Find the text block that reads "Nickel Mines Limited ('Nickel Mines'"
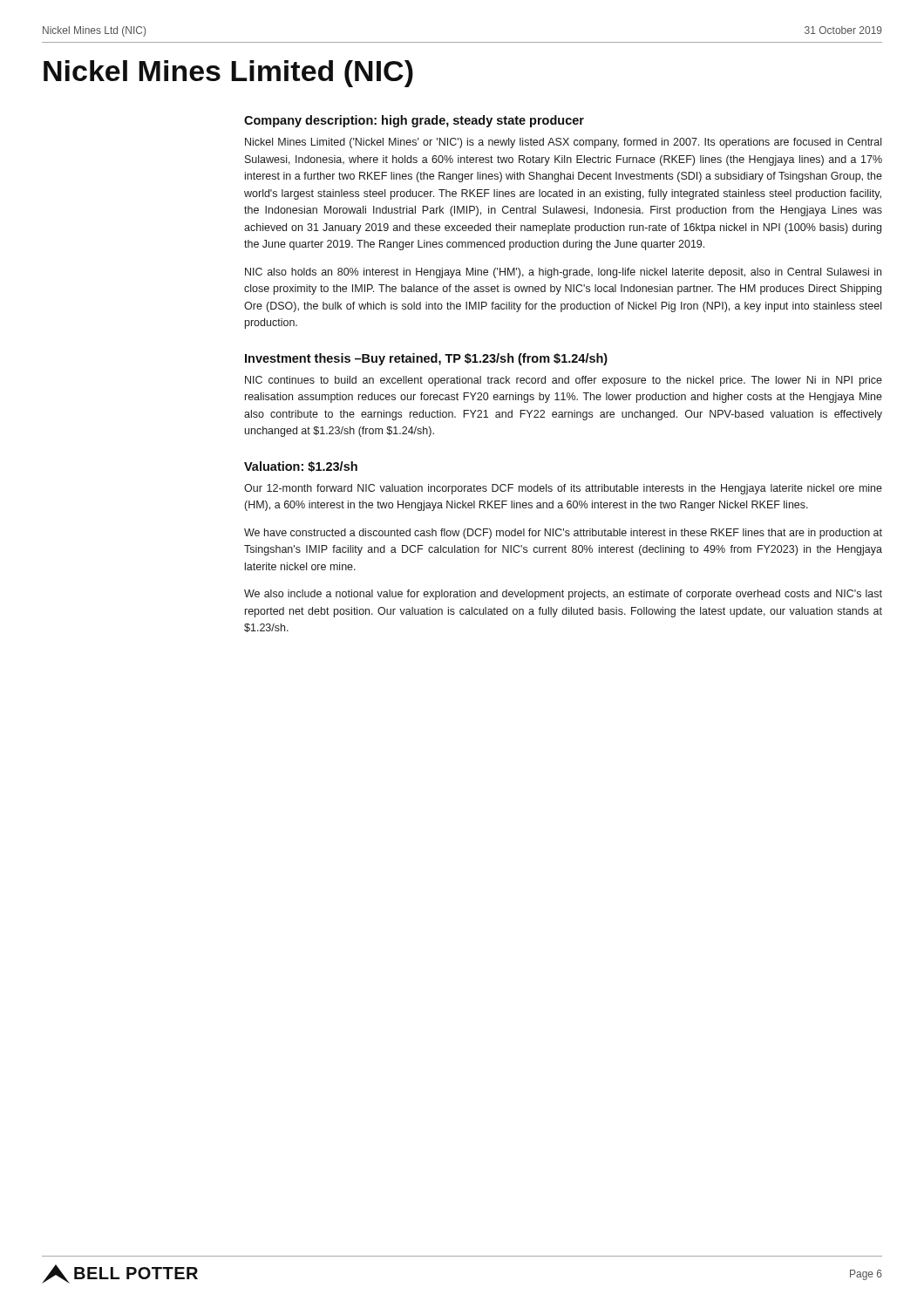 tap(563, 193)
